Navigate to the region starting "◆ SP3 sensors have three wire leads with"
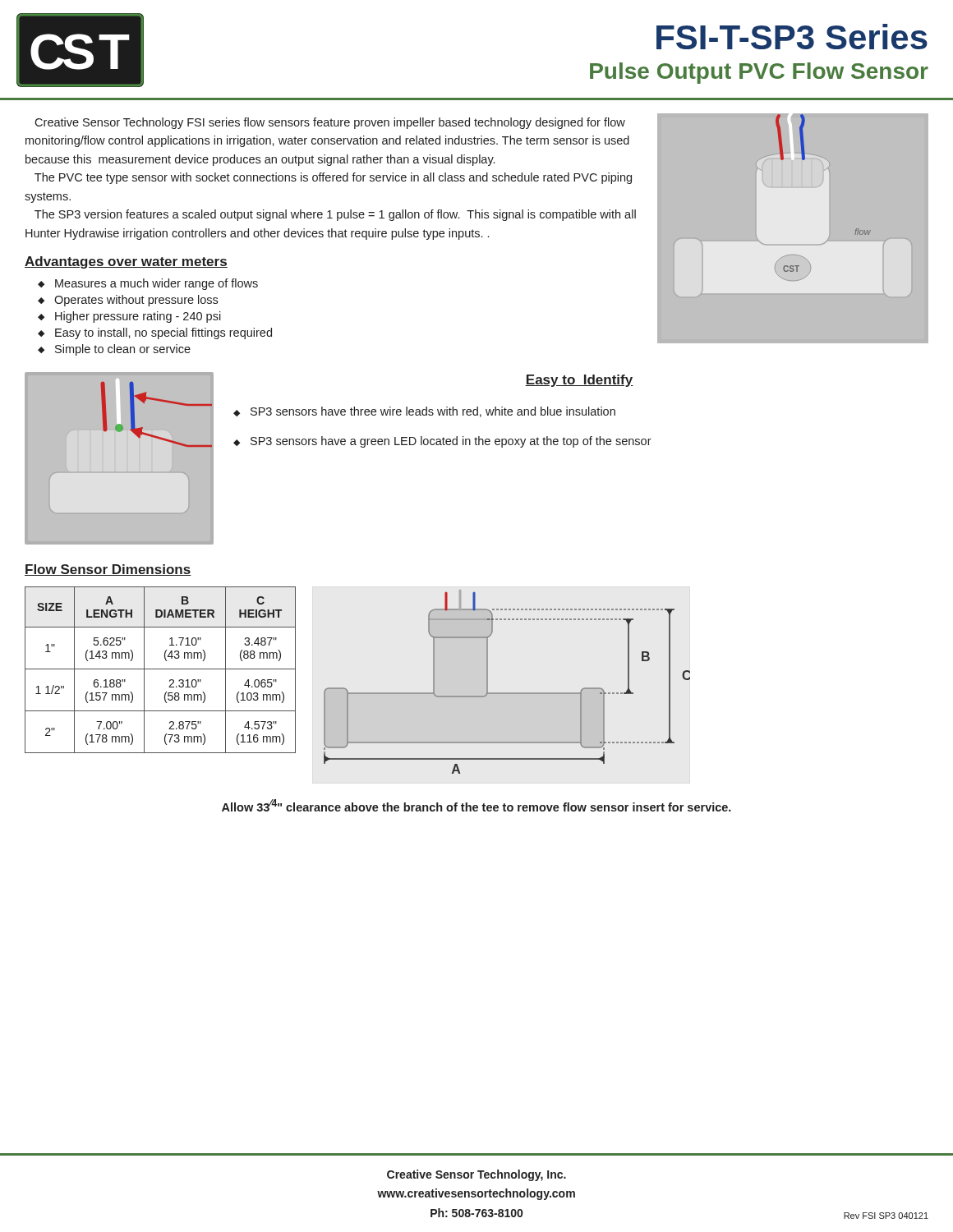The height and width of the screenshot is (1232, 953). pyautogui.click(x=425, y=412)
